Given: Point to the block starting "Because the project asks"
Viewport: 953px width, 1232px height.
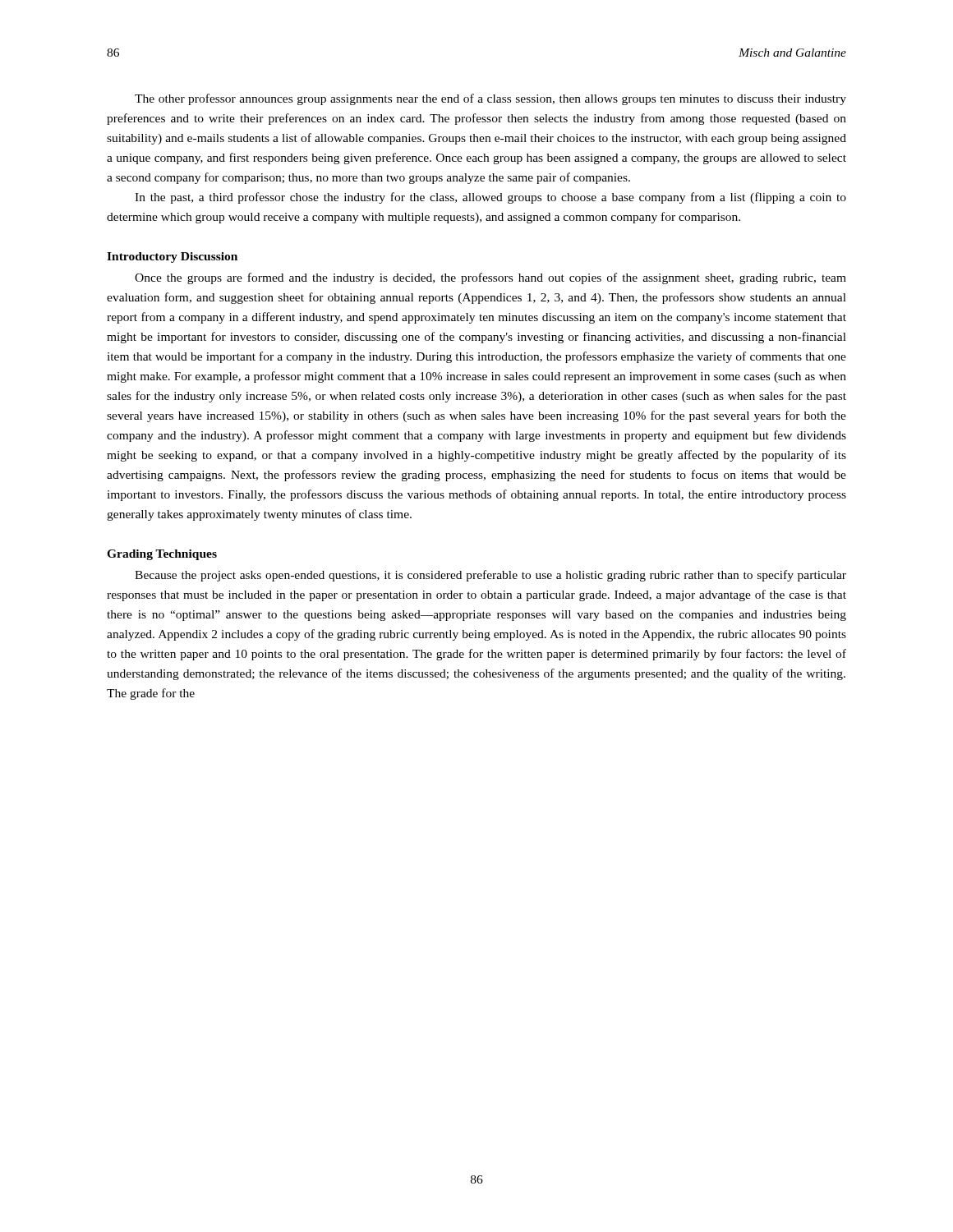Looking at the screenshot, I should [x=476, y=634].
